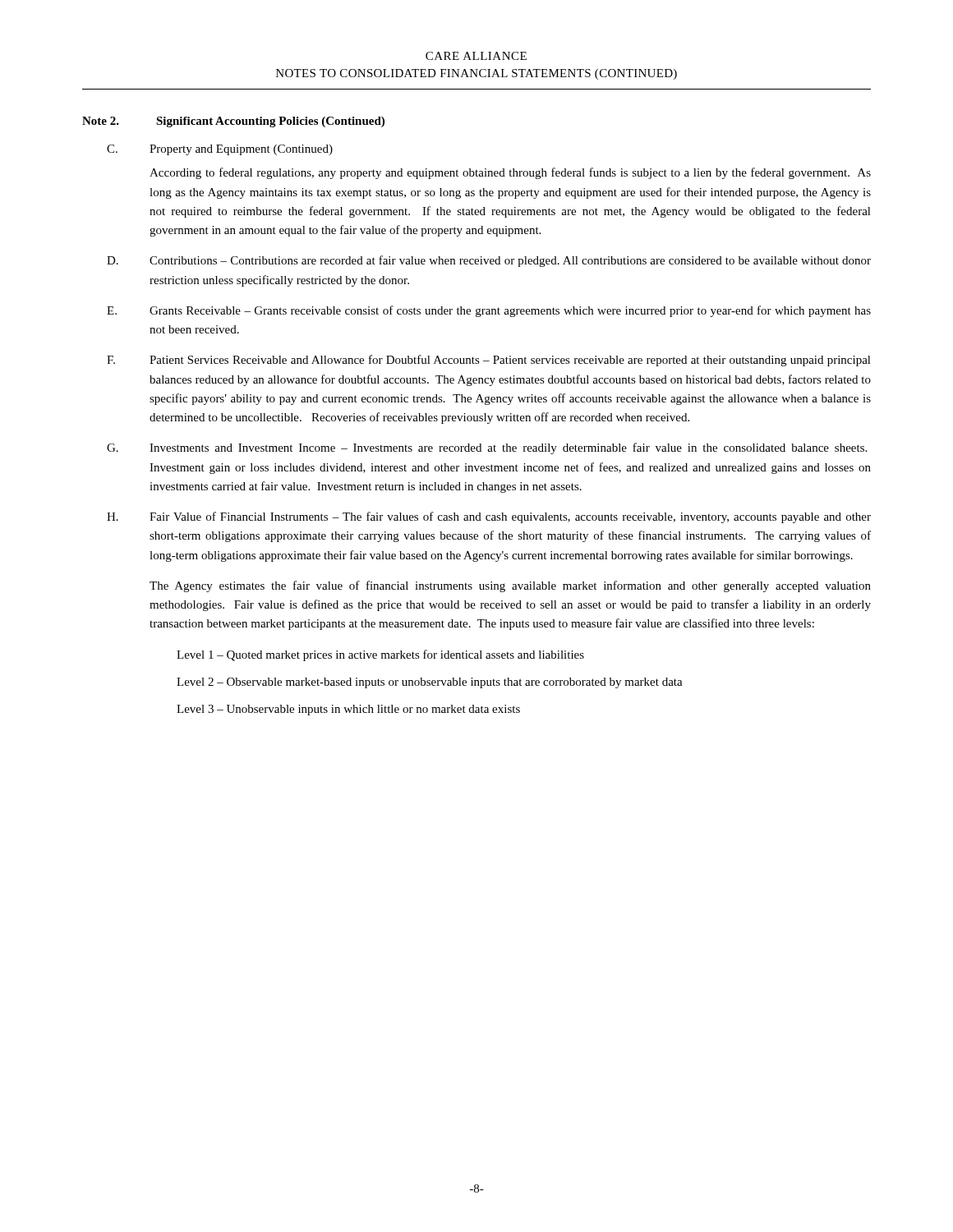Point to the block beginning "H. Fair Value of Financial Instruments – The"
The width and height of the screenshot is (953, 1232).
tap(489, 536)
